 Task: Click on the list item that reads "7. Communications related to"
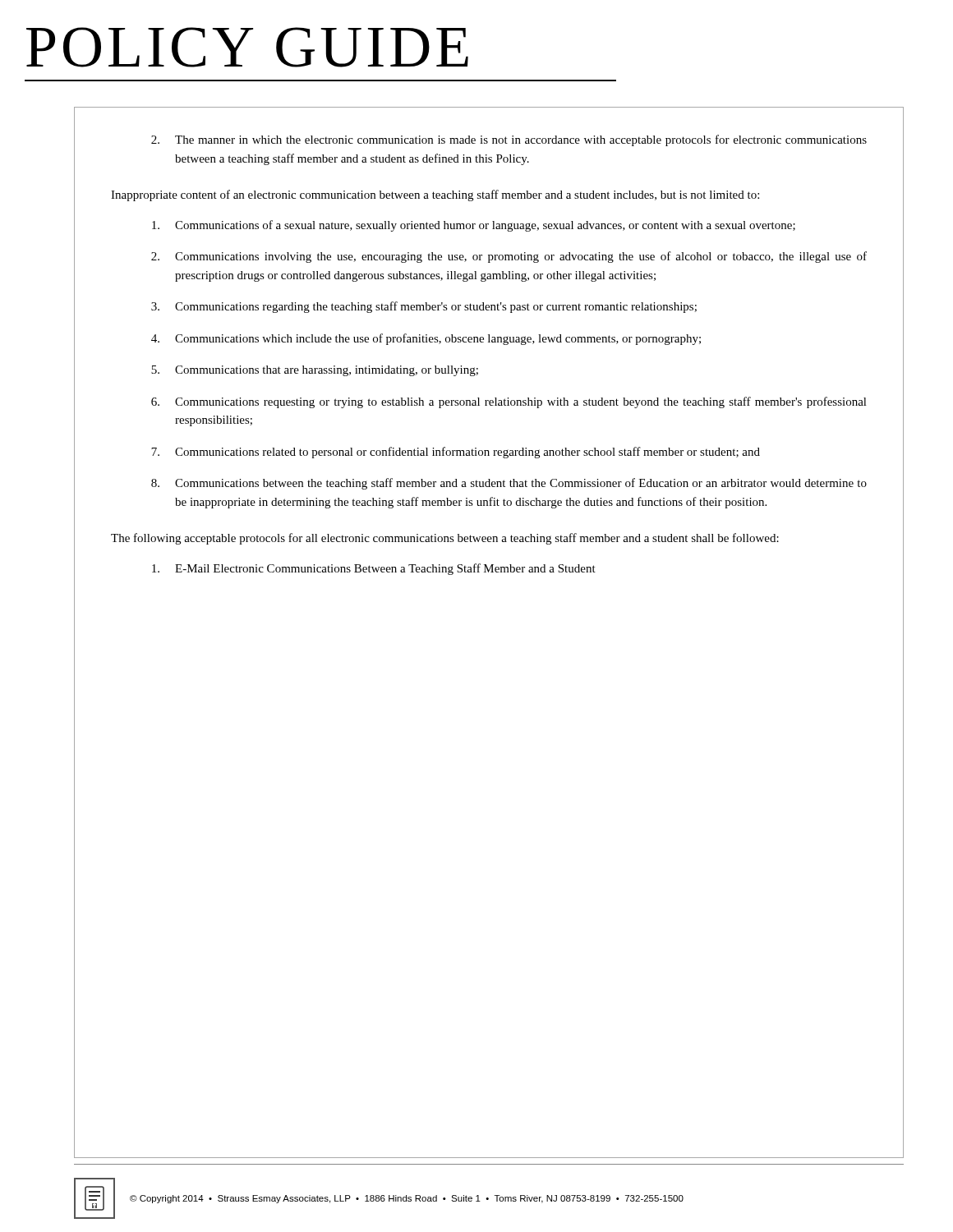[x=489, y=452]
